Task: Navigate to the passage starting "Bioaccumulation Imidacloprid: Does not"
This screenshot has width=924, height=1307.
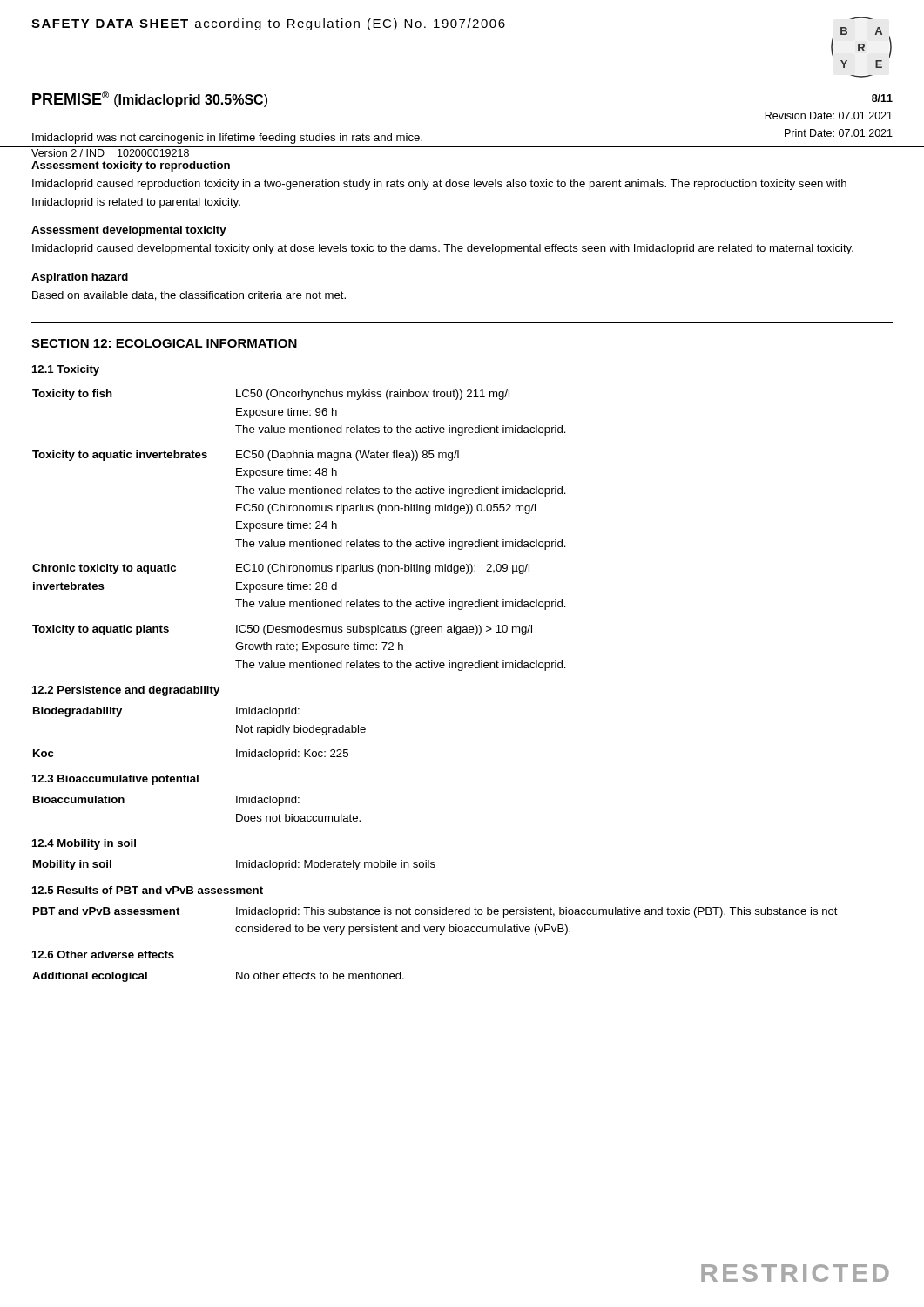Action: coord(81,800)
